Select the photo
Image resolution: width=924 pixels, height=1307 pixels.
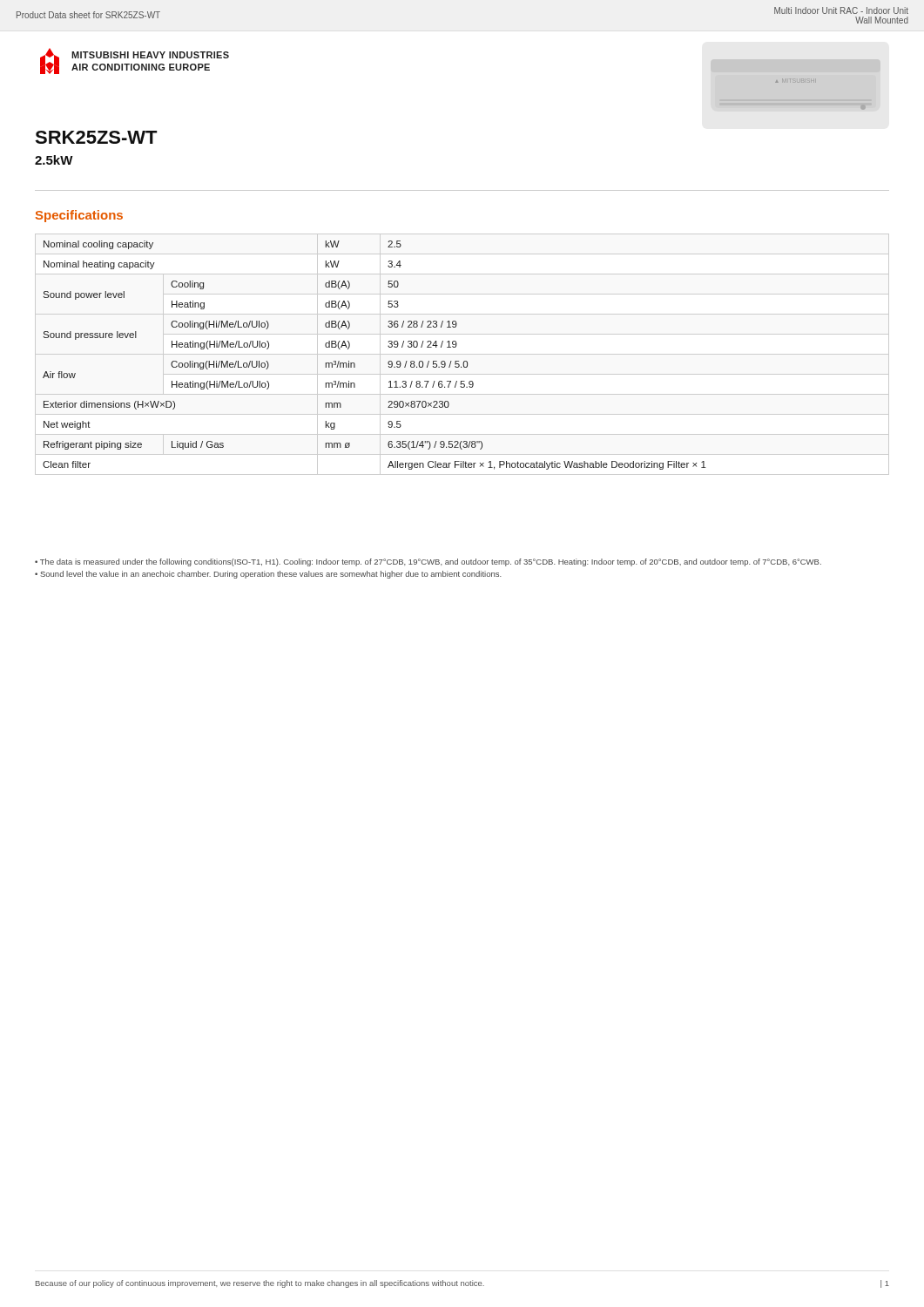tap(796, 85)
